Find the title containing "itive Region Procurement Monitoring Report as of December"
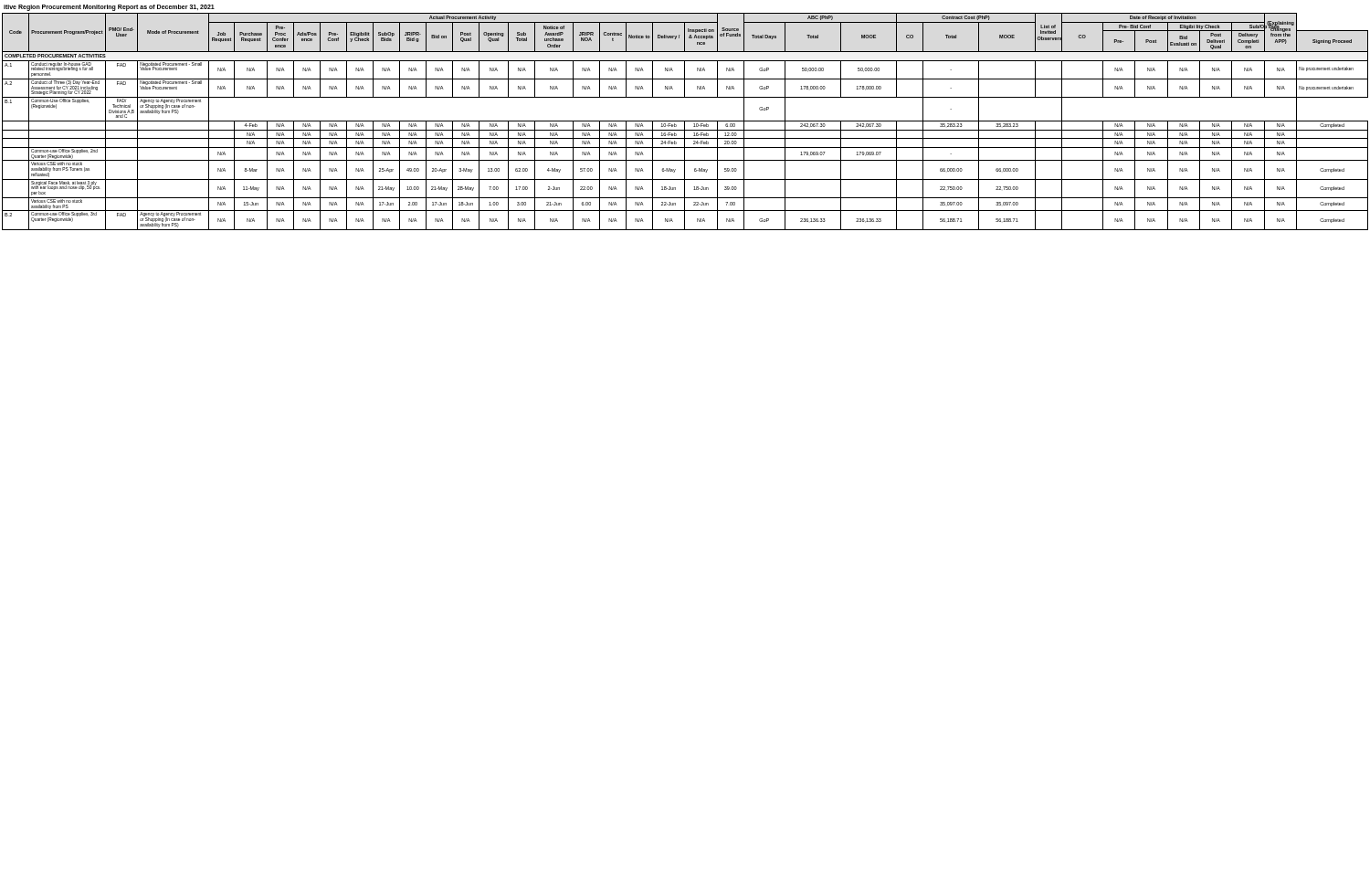The height and width of the screenshot is (896, 1370). point(109,7)
